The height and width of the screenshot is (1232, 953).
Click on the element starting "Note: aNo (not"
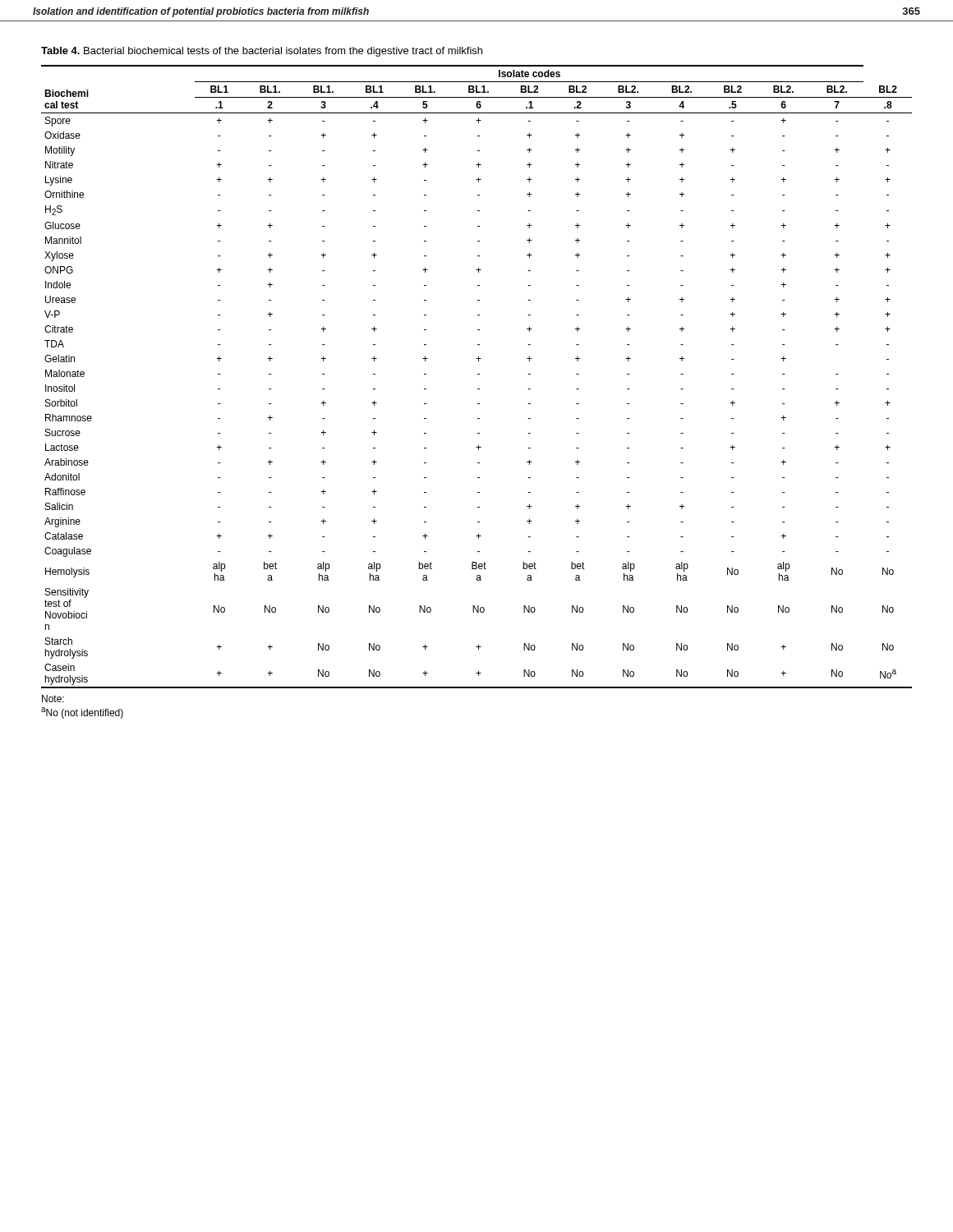82,706
